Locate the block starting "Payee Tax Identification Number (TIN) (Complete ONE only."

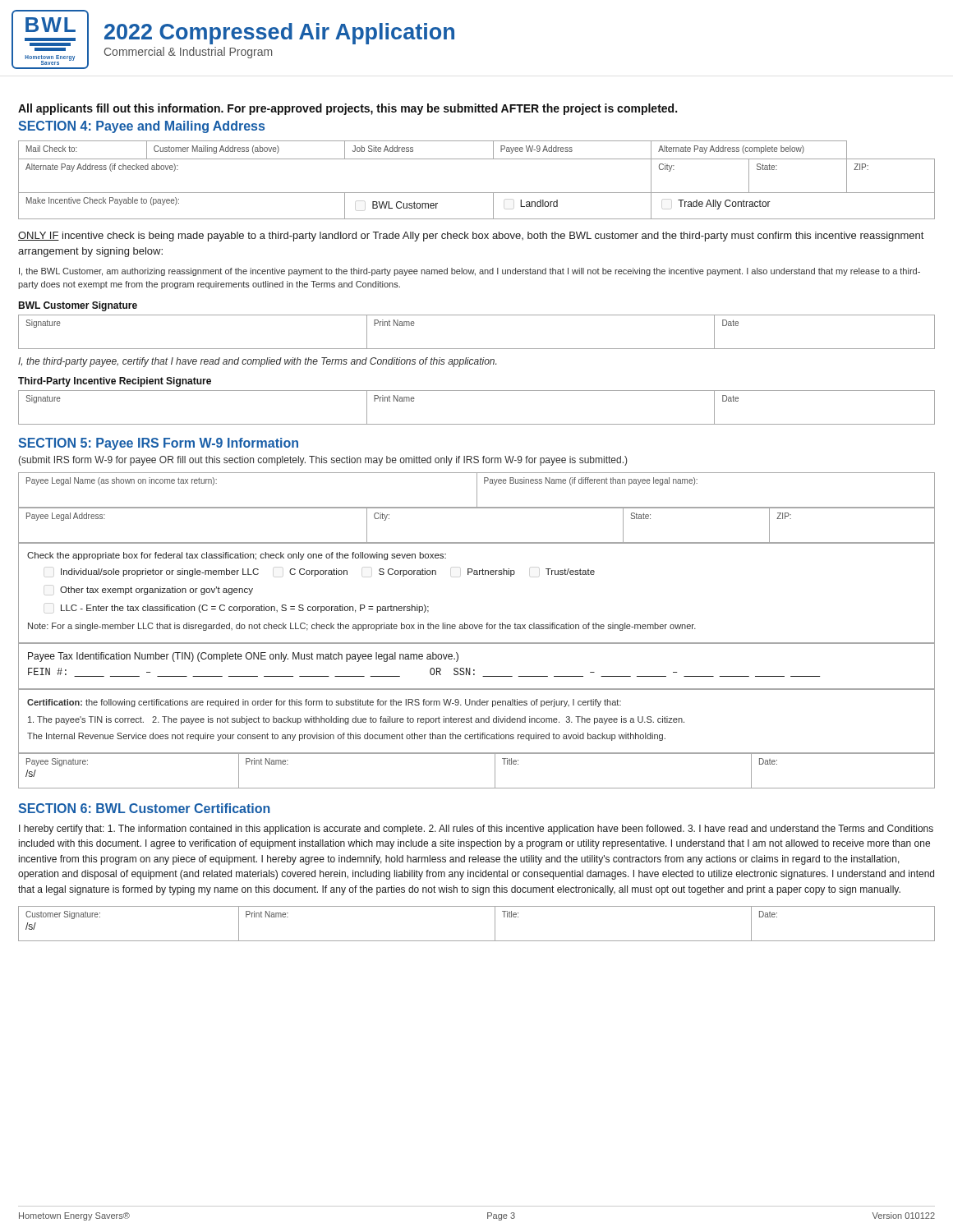[476, 666]
